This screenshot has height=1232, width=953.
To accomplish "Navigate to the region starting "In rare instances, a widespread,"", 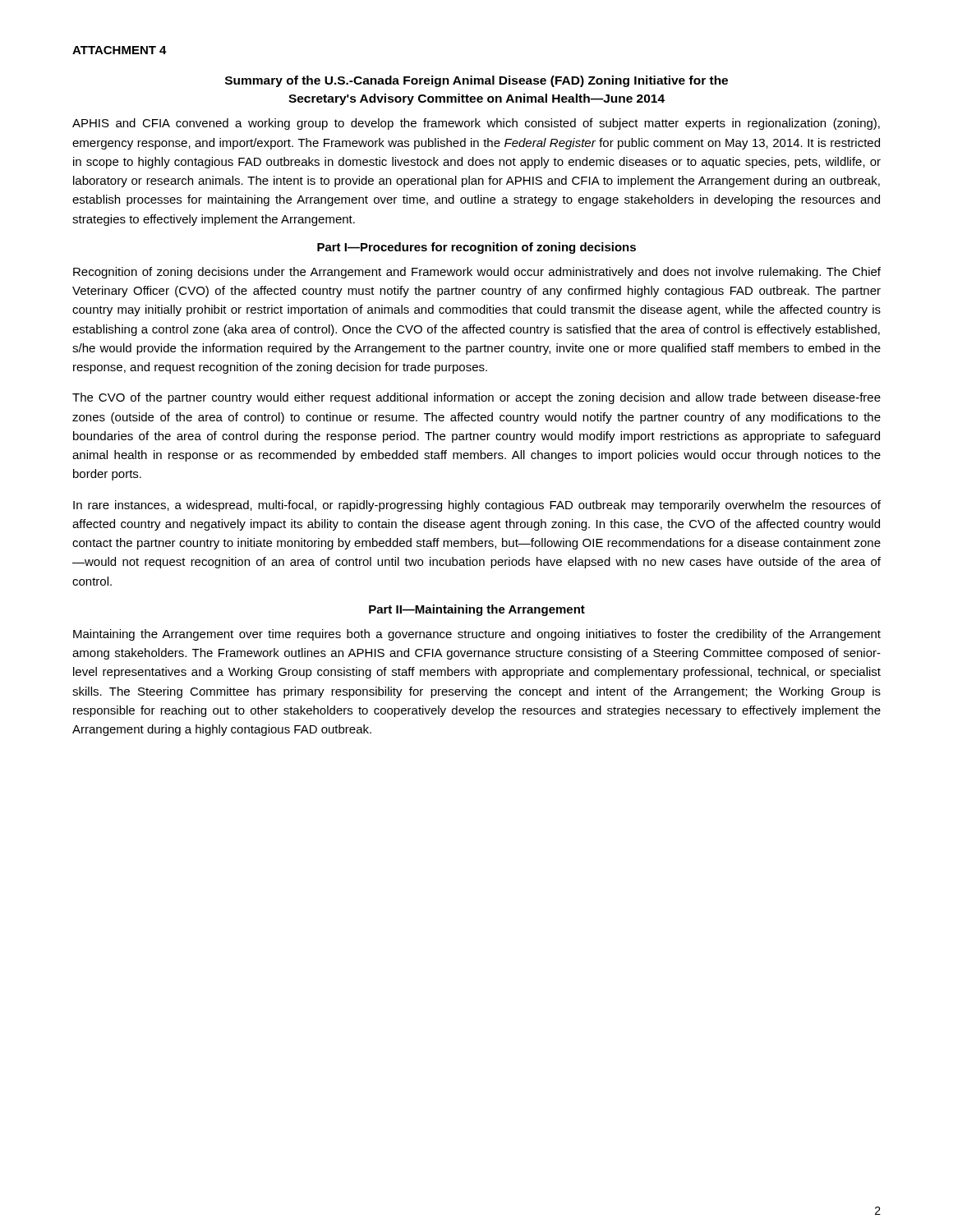I will tap(476, 543).
